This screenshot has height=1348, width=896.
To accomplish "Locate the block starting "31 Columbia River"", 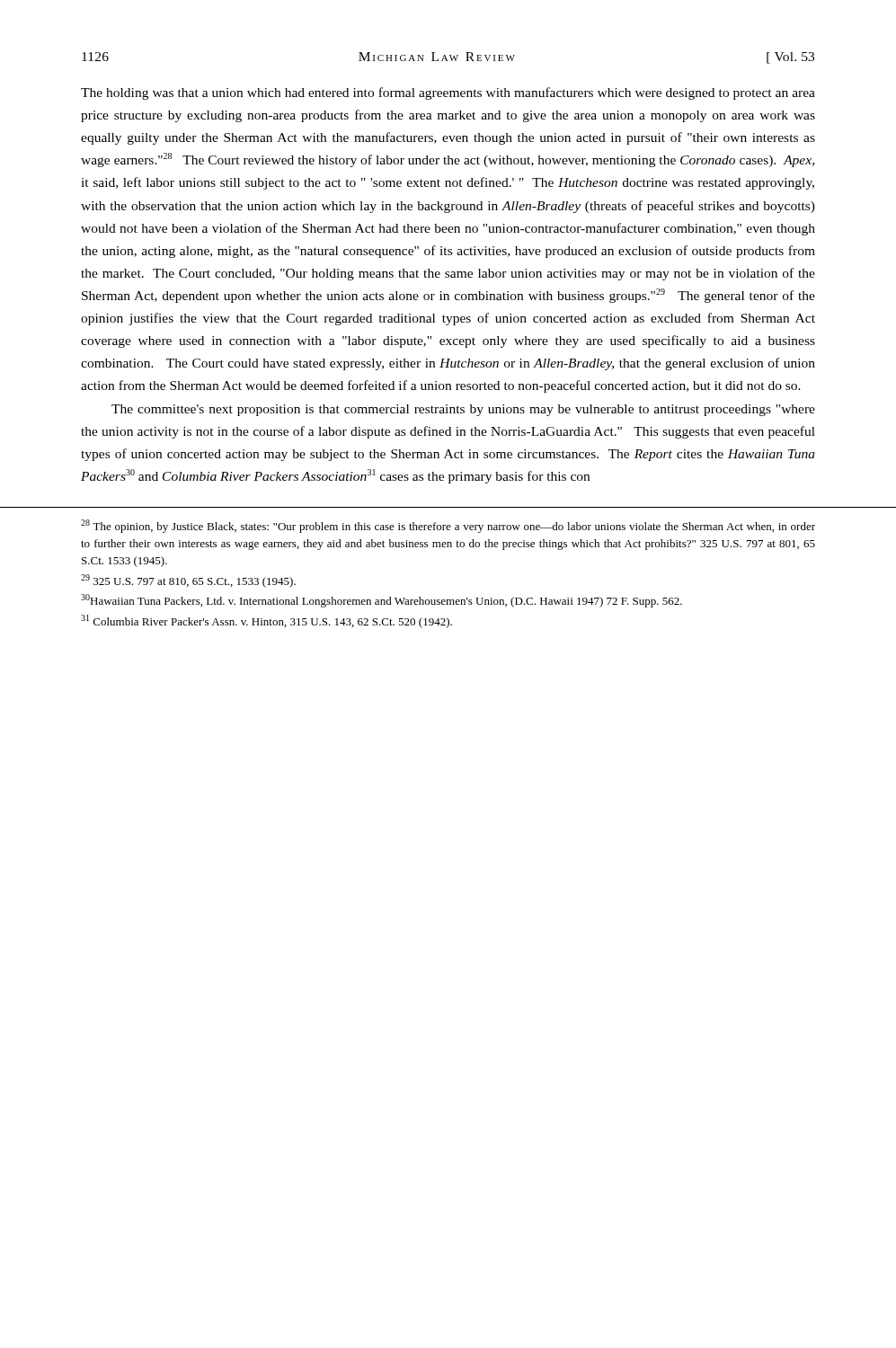I will tap(448, 622).
